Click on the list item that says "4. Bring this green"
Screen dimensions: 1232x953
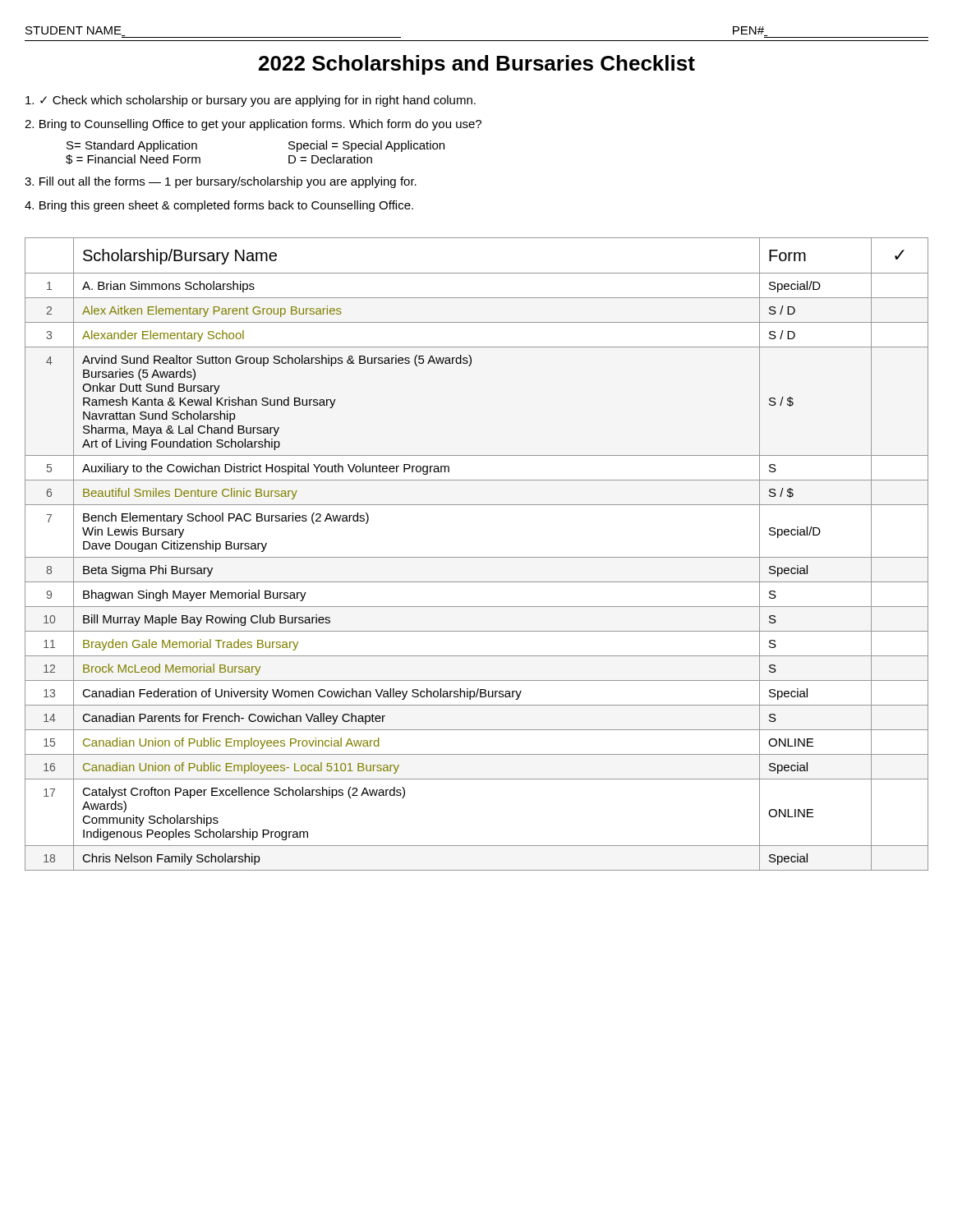pyautogui.click(x=219, y=205)
